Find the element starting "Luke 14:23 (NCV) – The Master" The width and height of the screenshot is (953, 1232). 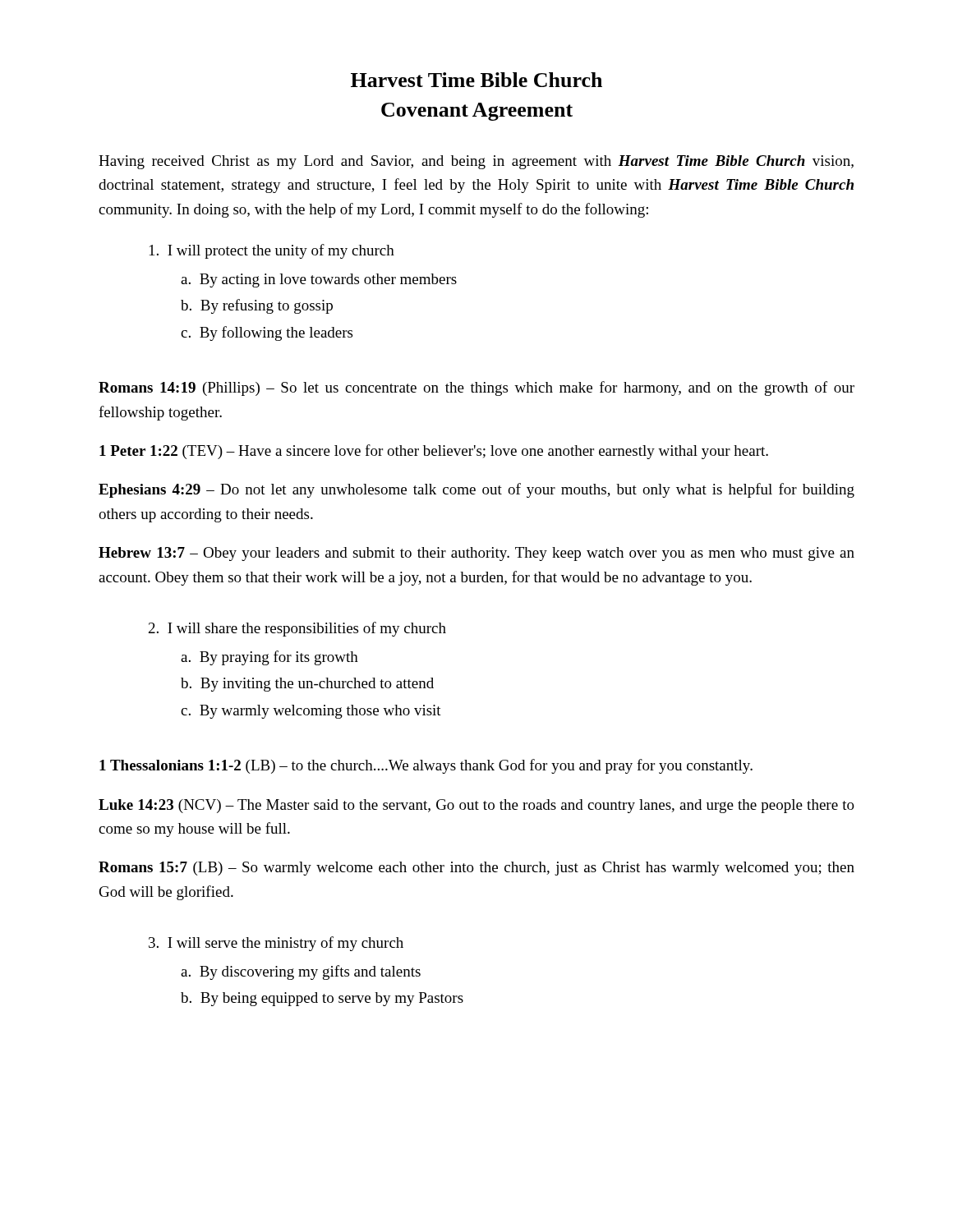(476, 816)
